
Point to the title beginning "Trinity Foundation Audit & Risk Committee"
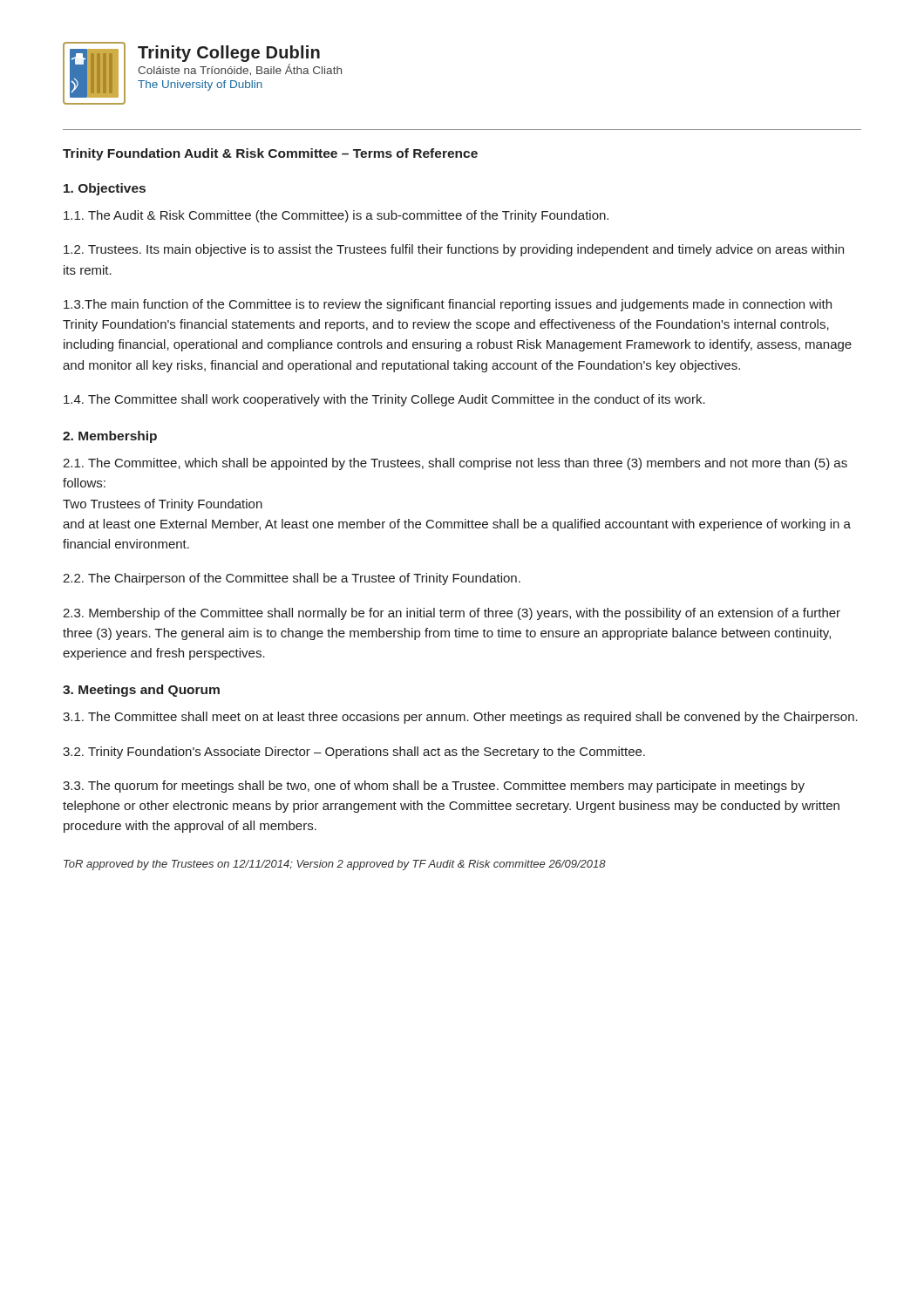pos(270,153)
